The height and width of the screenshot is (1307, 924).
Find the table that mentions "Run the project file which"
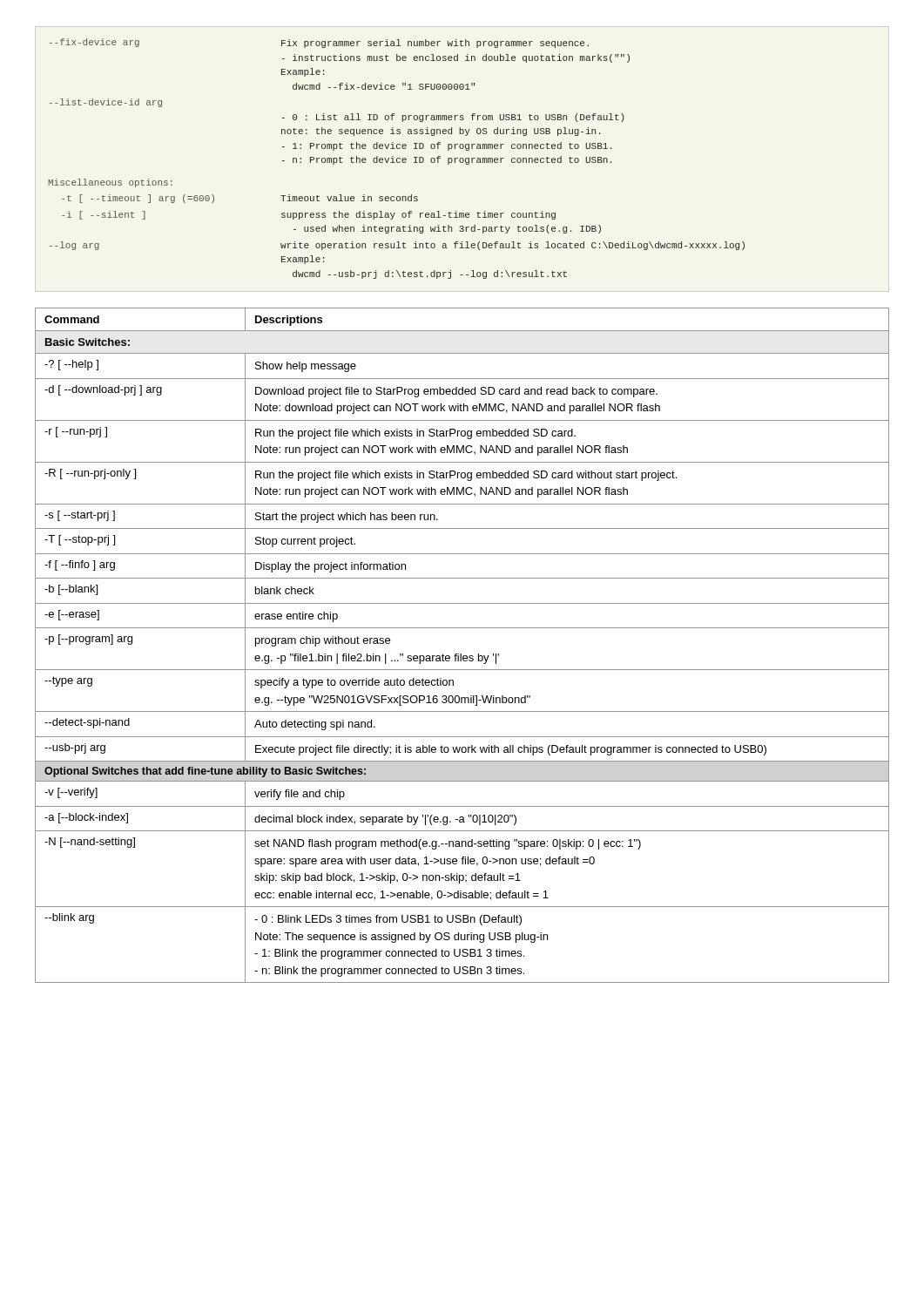pos(462,645)
